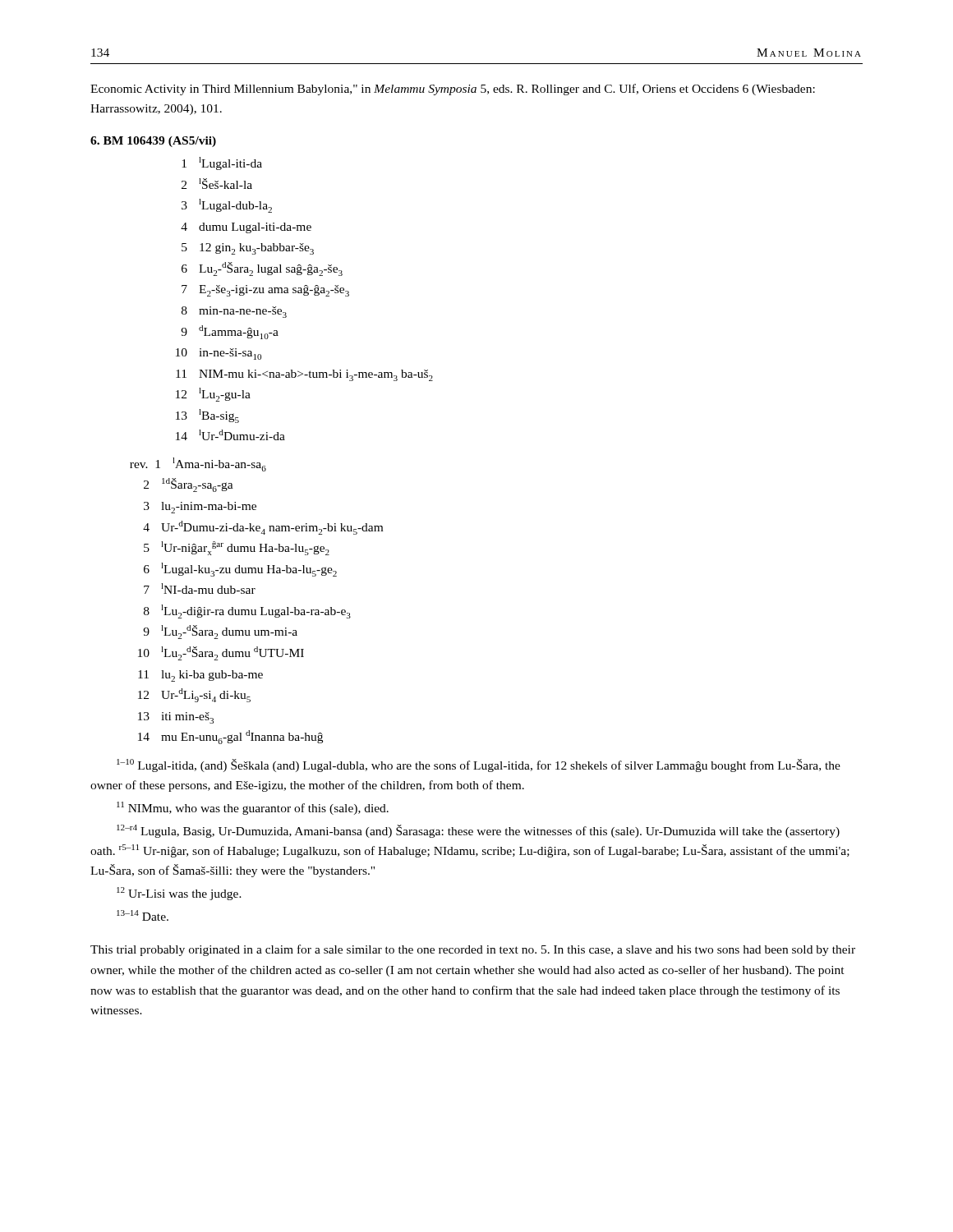Locate the text "4 Ur-dDumu-zi-da-ke4 nam-erim2-bi ku5-dam"
953x1232 pixels.
(x=251, y=527)
